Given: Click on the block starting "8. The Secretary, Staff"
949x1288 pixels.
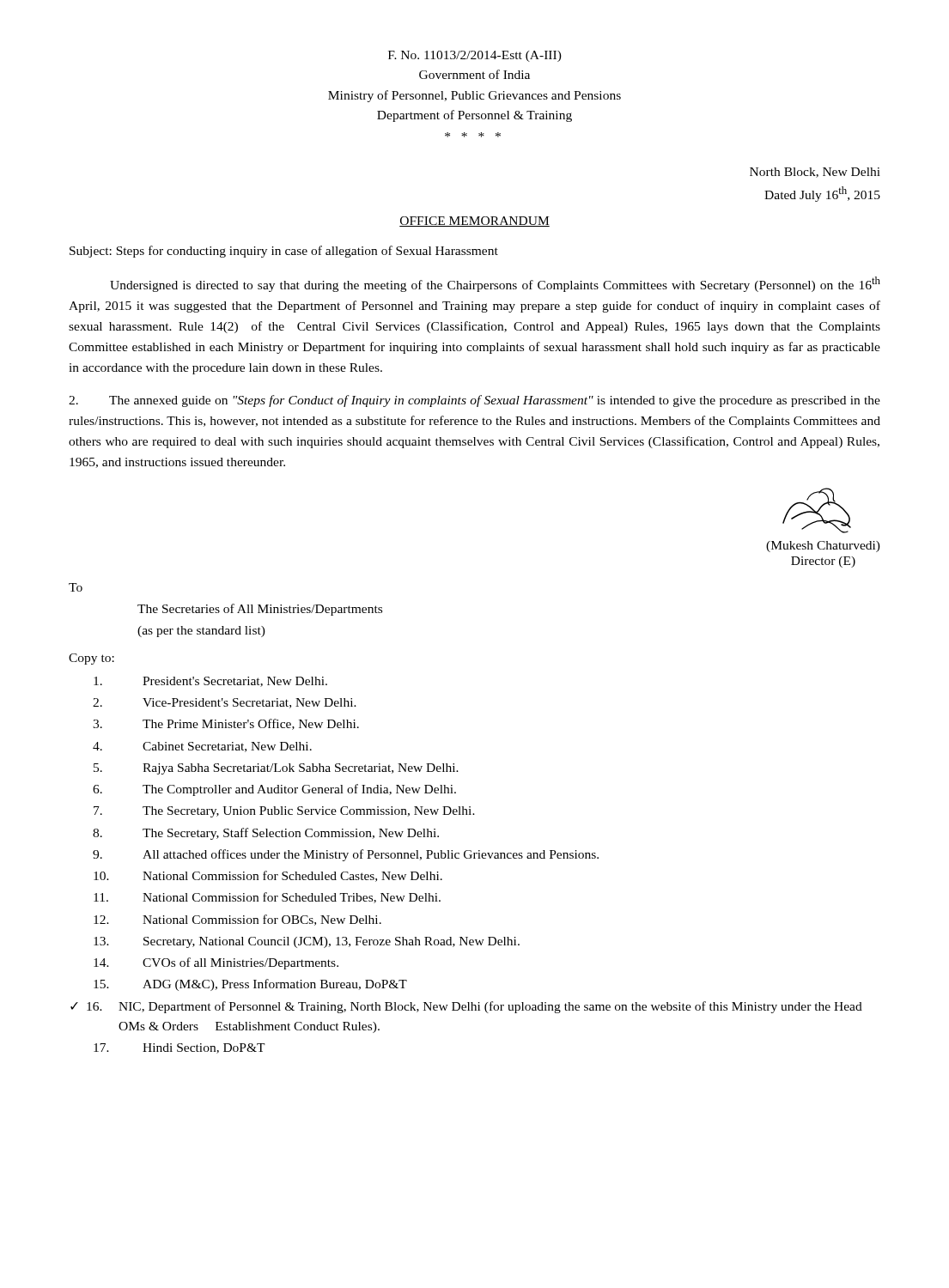Looking at the screenshot, I should pyautogui.click(x=266, y=834).
